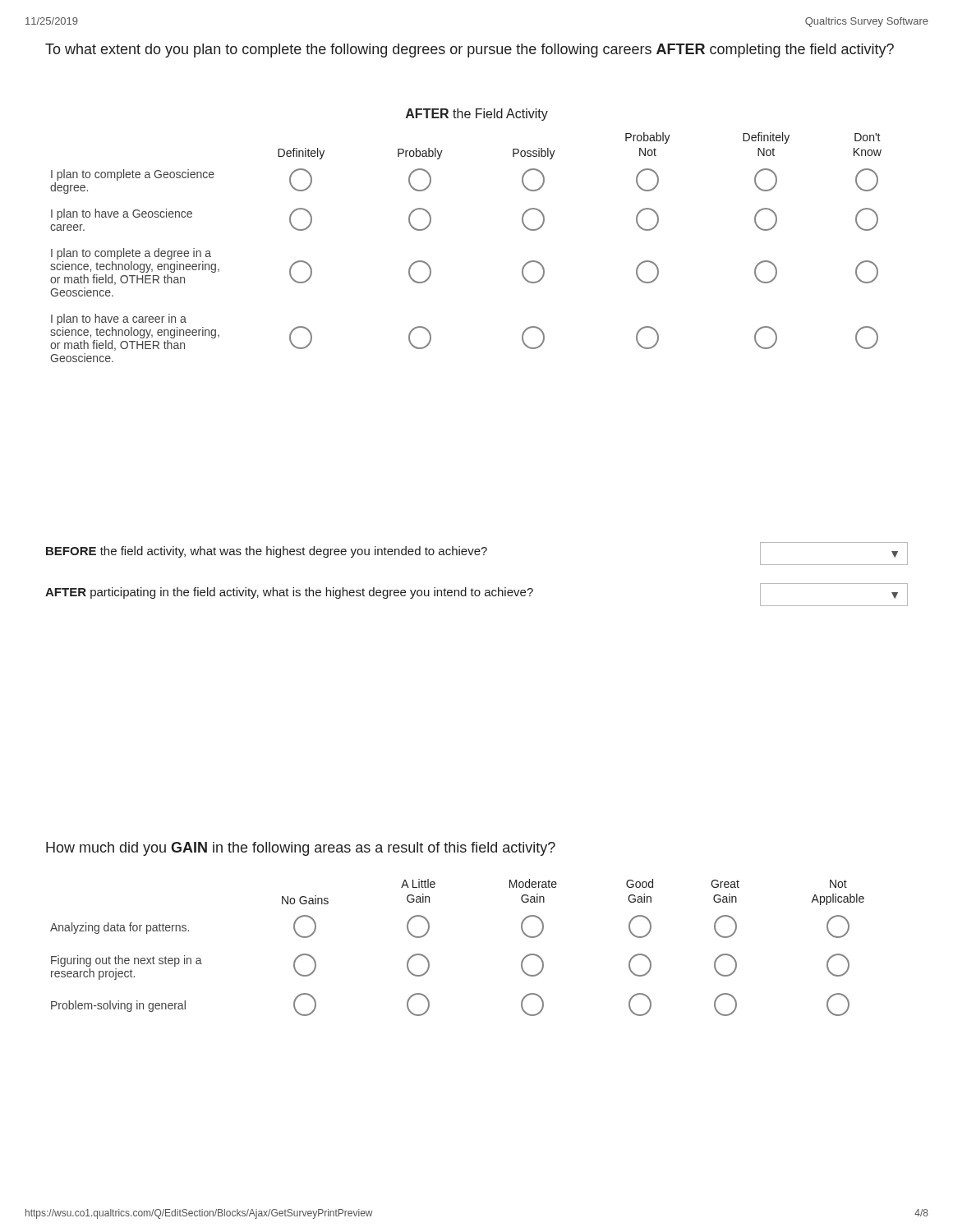
Task: Click on the text block starting "How much did you GAIN in"
Action: coord(301,849)
